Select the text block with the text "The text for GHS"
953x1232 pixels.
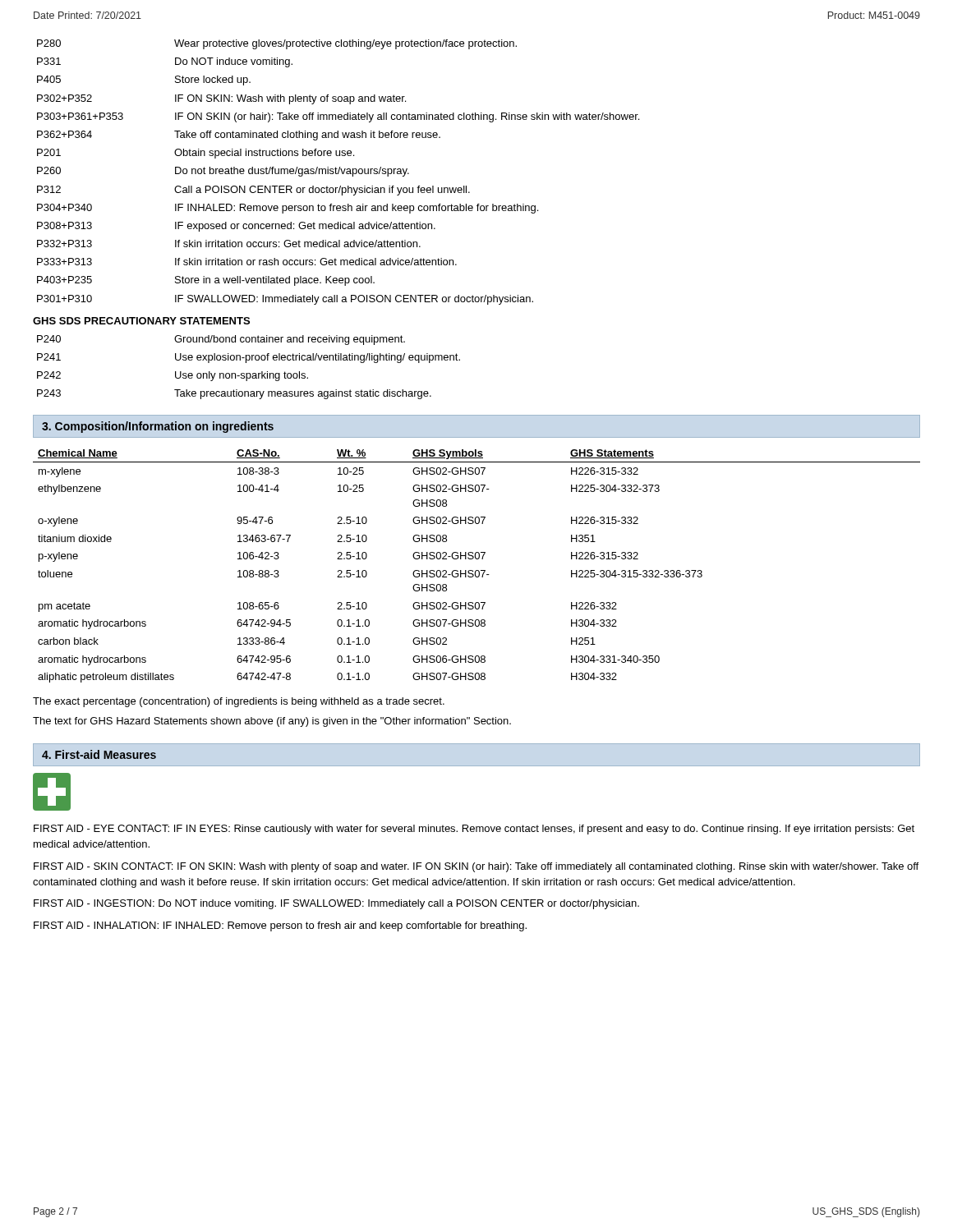272,721
